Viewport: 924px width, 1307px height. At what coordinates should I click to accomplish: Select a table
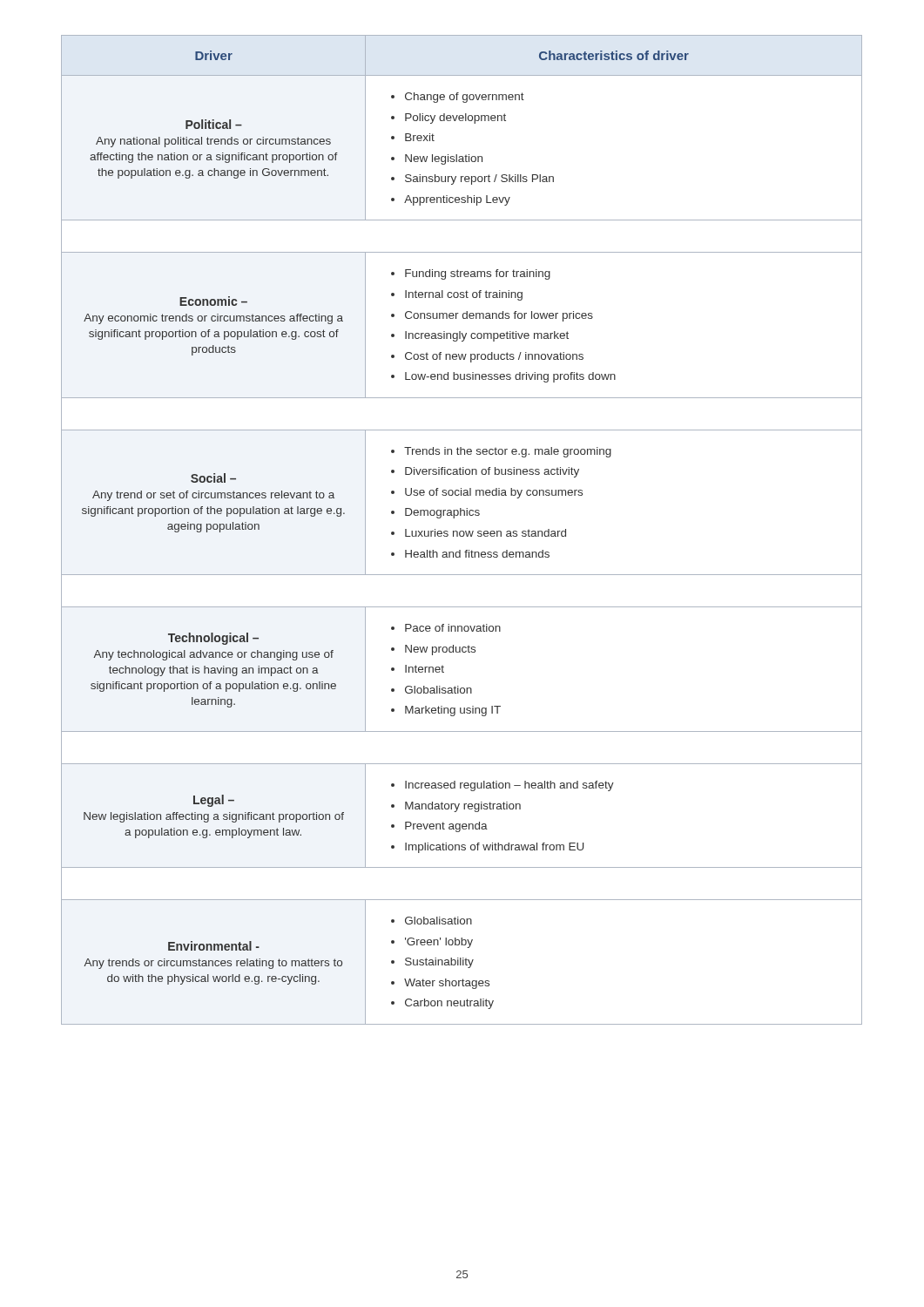tap(462, 530)
